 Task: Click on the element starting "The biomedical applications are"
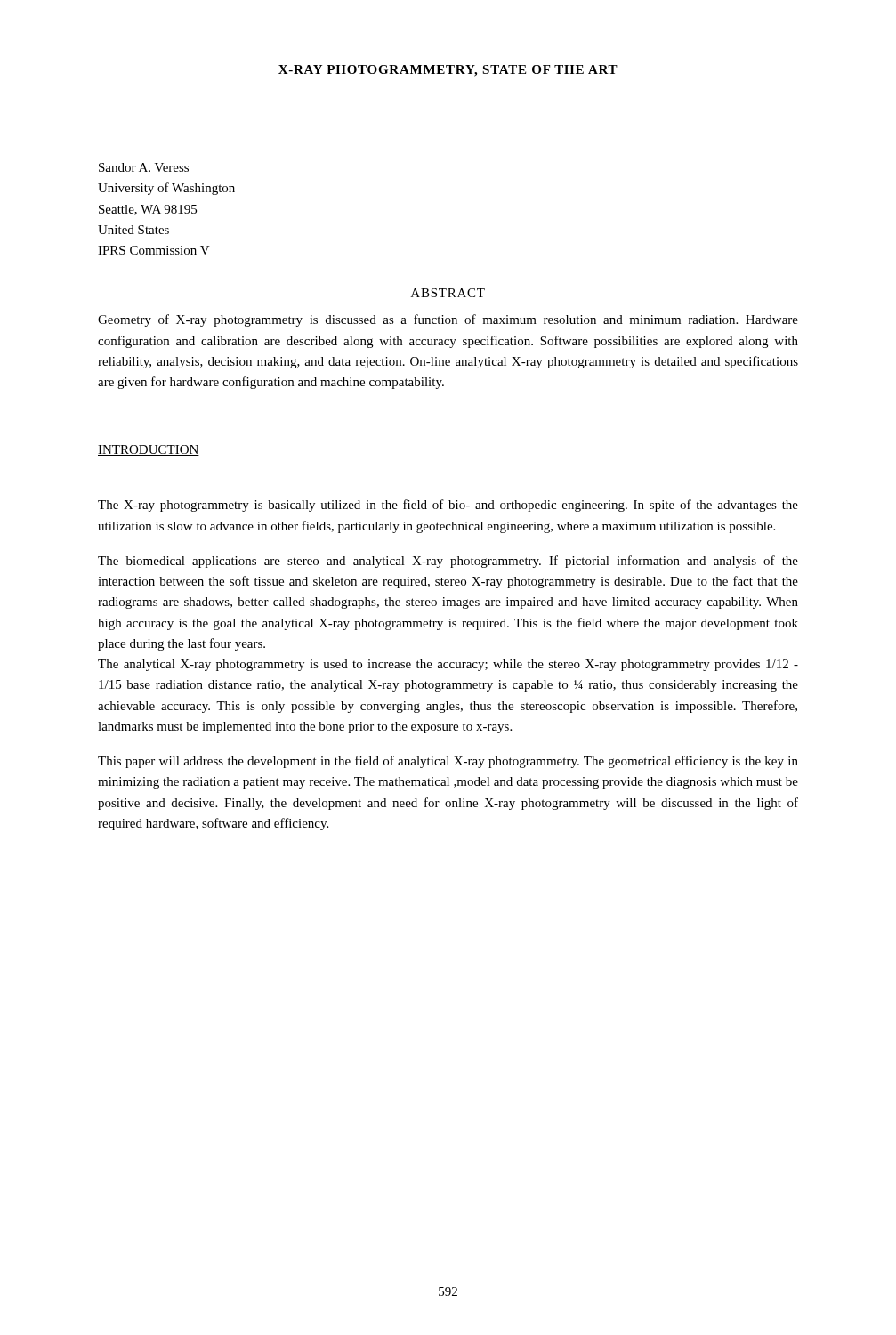[448, 562]
